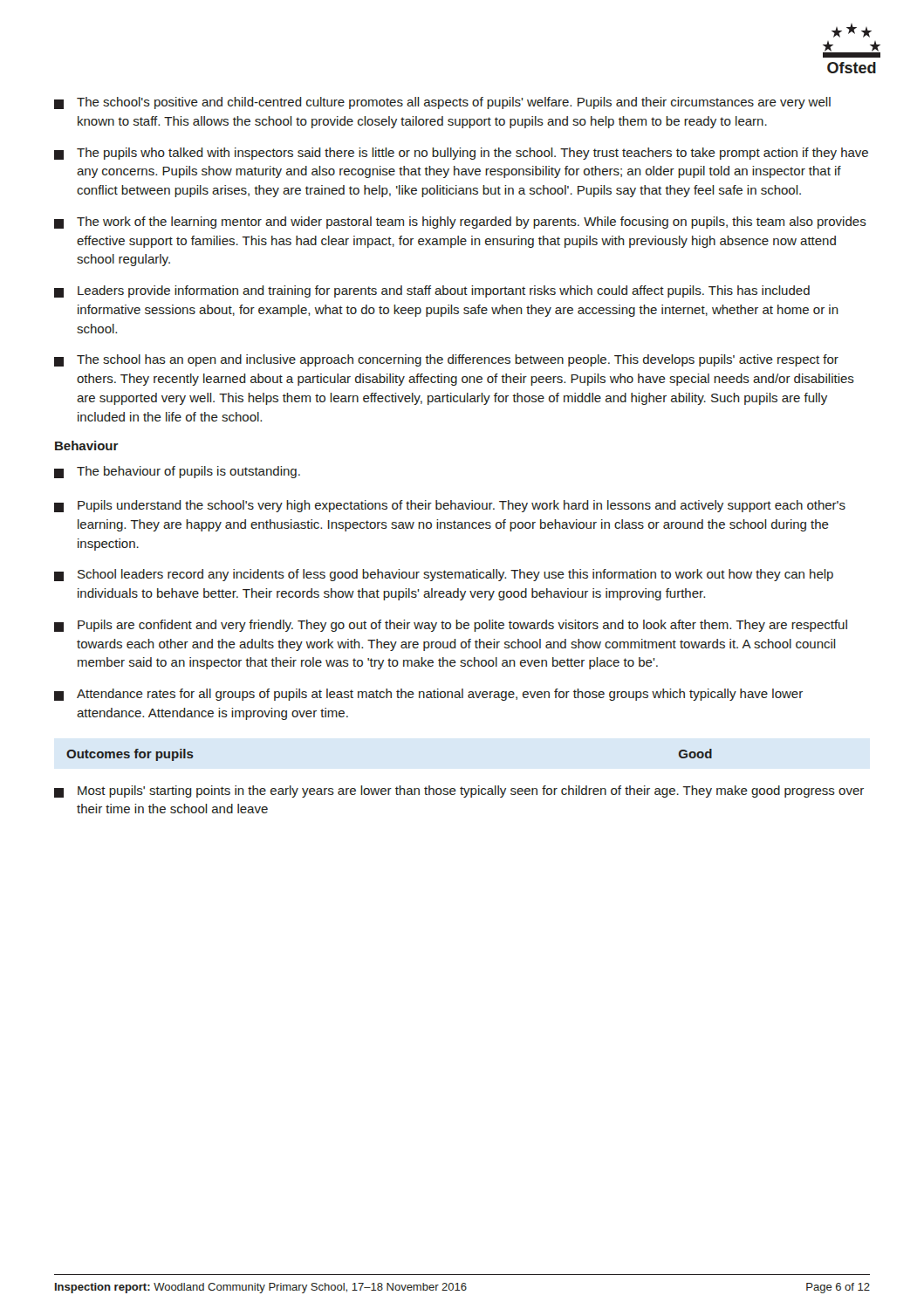The width and height of the screenshot is (924, 1309).
Task: Click on the region starting "Attendance rates for all groups of pupils at"
Action: pos(462,703)
